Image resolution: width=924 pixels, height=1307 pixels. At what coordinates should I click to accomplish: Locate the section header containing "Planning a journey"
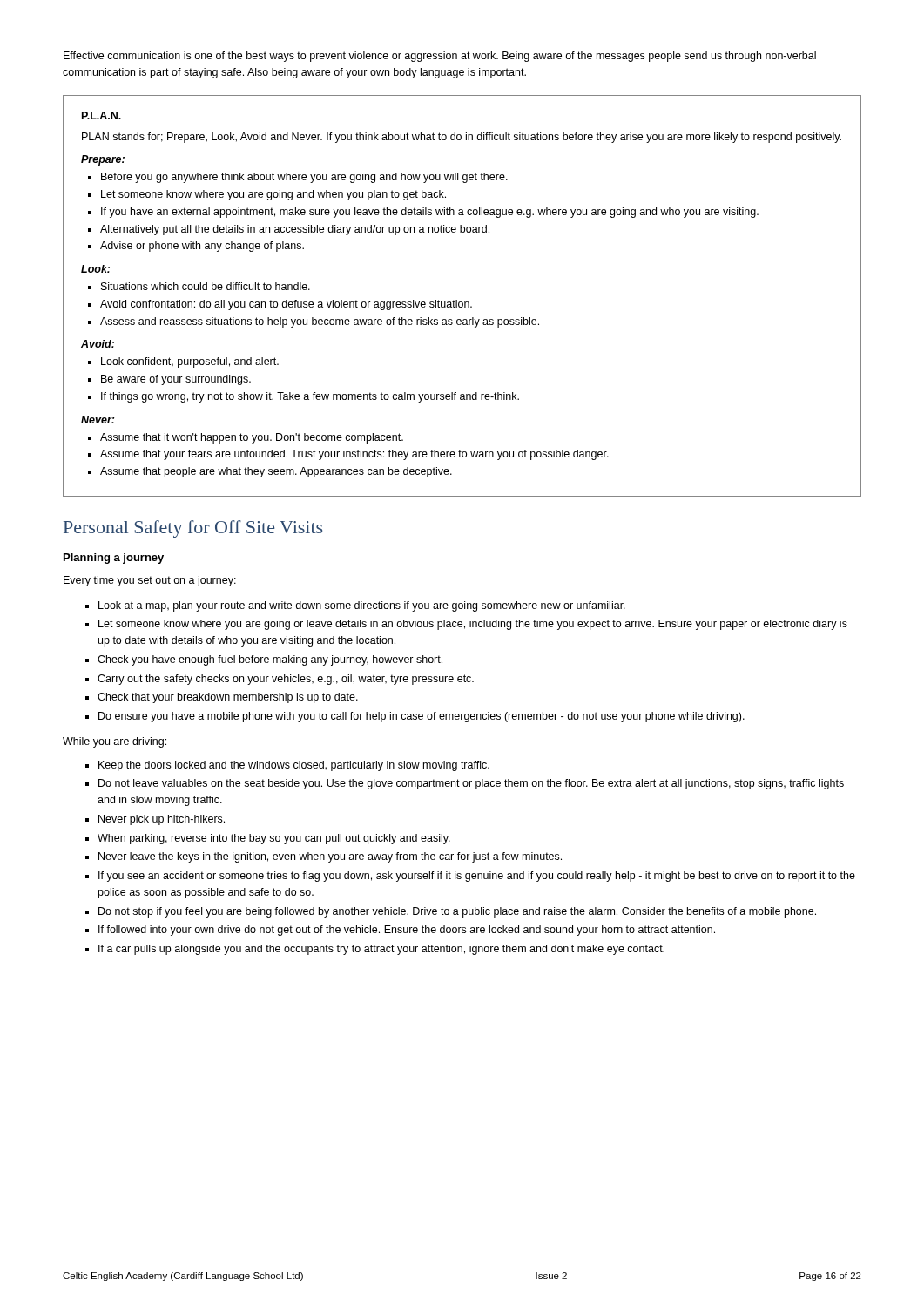113,557
